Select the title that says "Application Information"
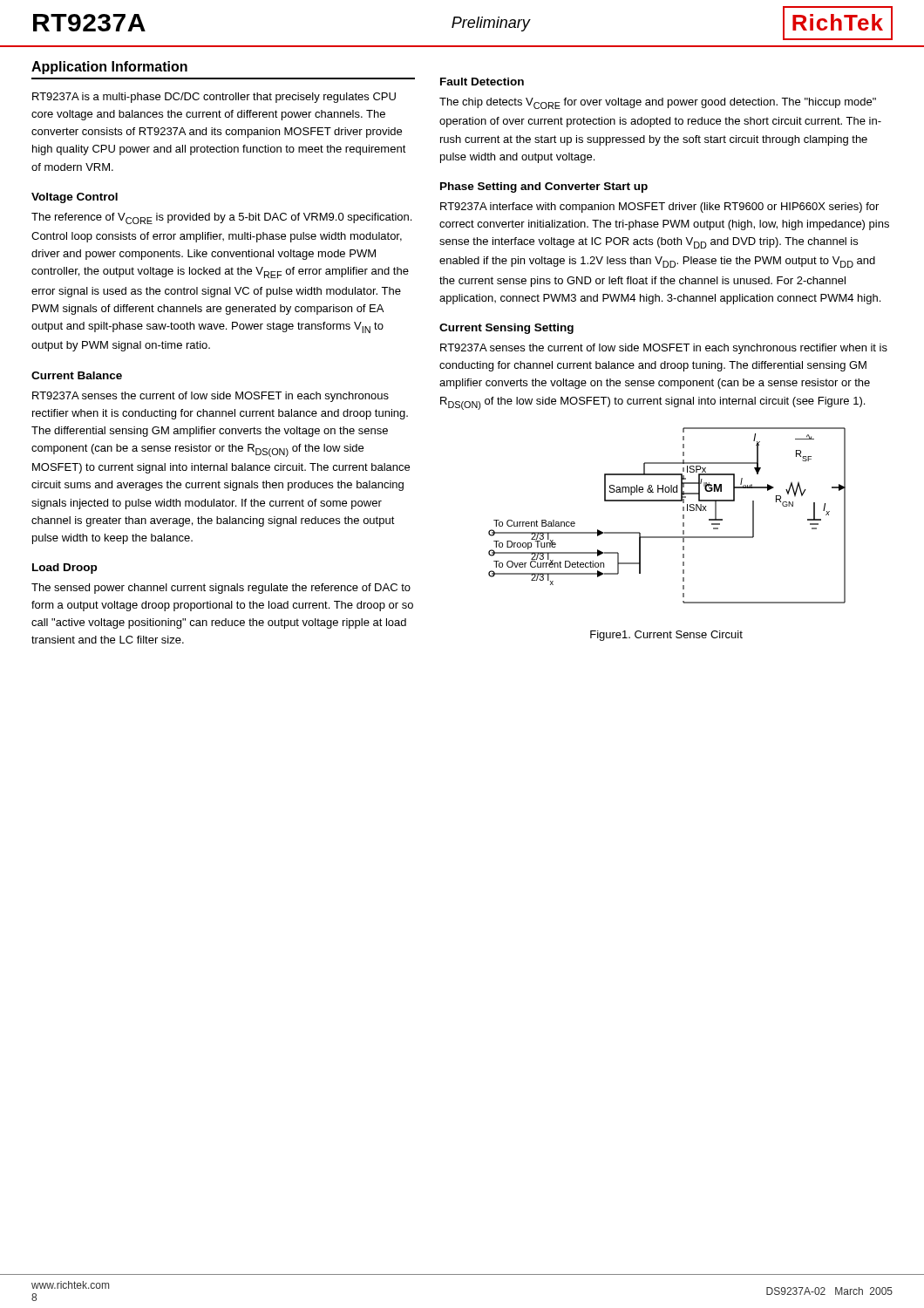 tap(110, 67)
